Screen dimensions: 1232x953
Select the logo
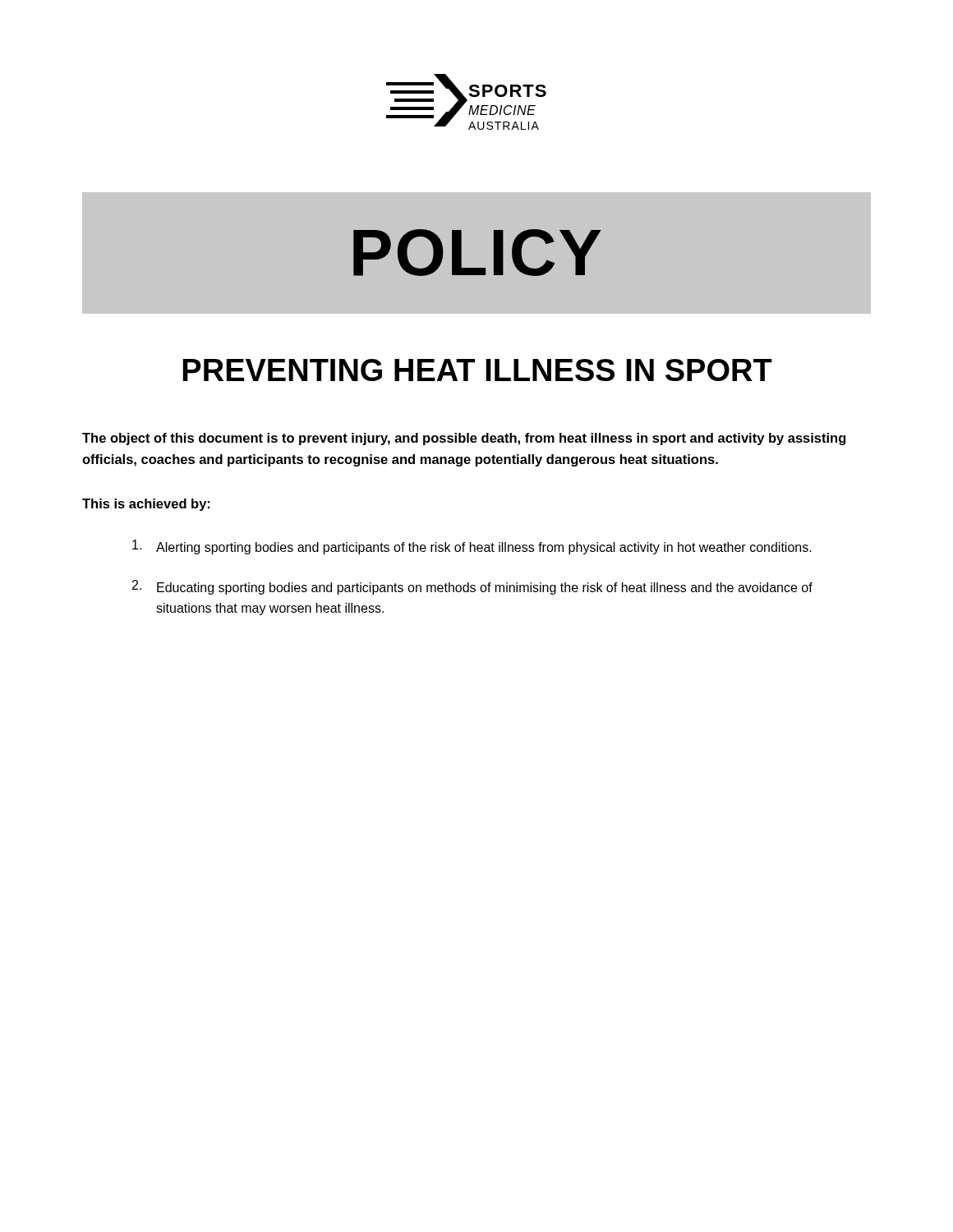click(476, 104)
